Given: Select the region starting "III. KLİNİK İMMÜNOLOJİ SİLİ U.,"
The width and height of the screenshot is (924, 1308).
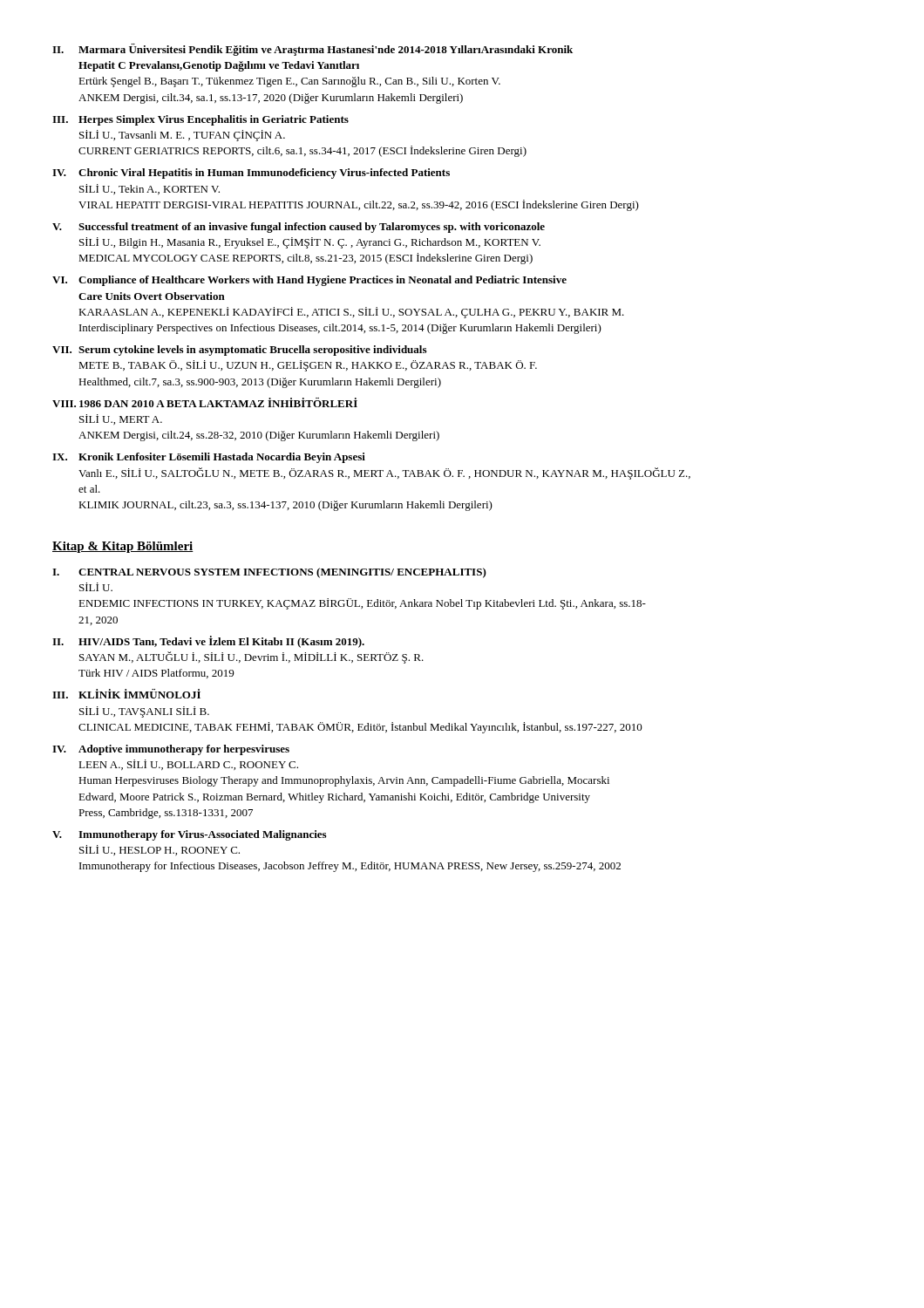Looking at the screenshot, I should tap(126, 694).
